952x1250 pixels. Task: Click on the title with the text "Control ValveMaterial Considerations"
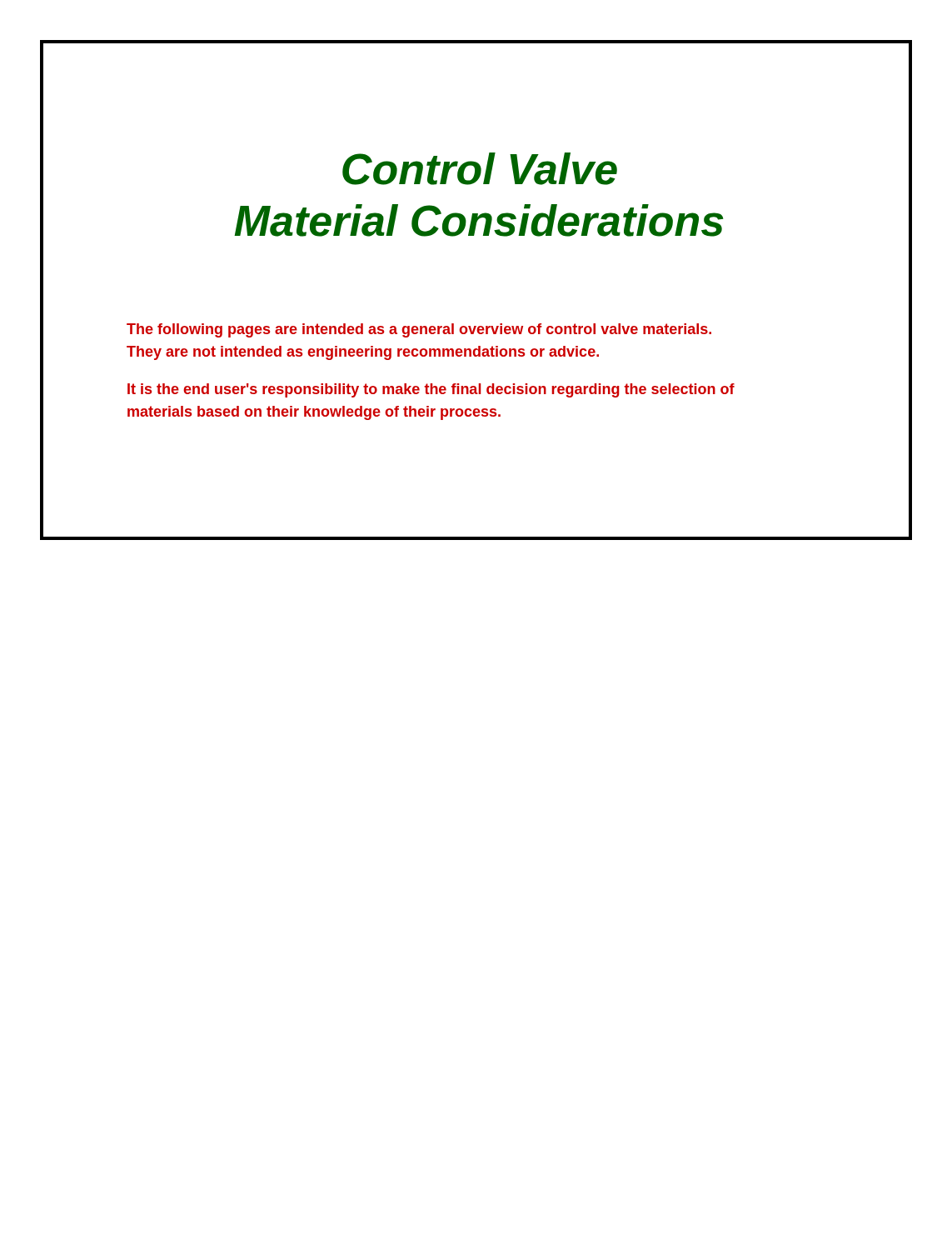coord(479,195)
